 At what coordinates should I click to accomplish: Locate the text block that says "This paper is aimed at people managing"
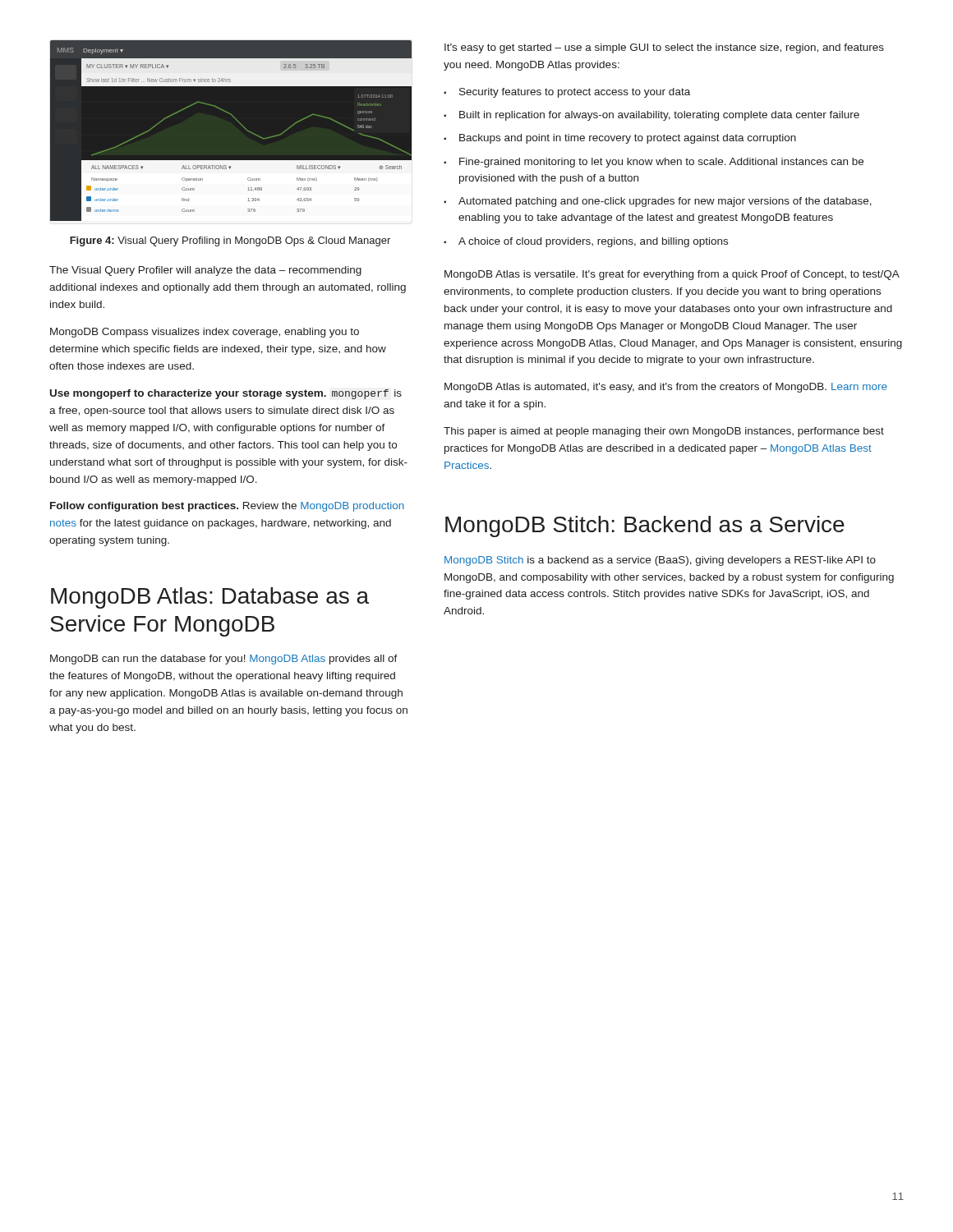tap(674, 449)
